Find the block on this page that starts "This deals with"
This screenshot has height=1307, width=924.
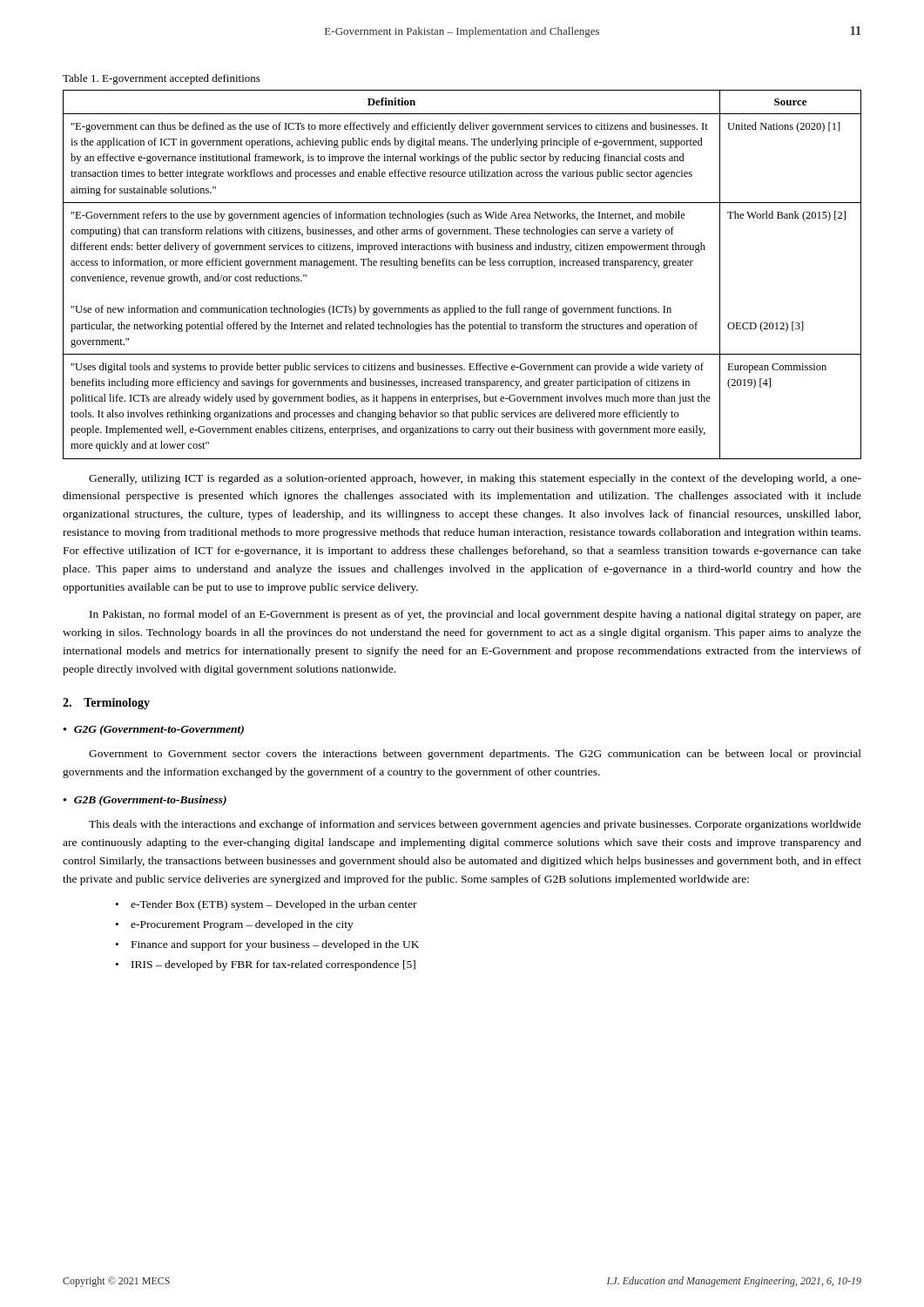click(x=462, y=852)
